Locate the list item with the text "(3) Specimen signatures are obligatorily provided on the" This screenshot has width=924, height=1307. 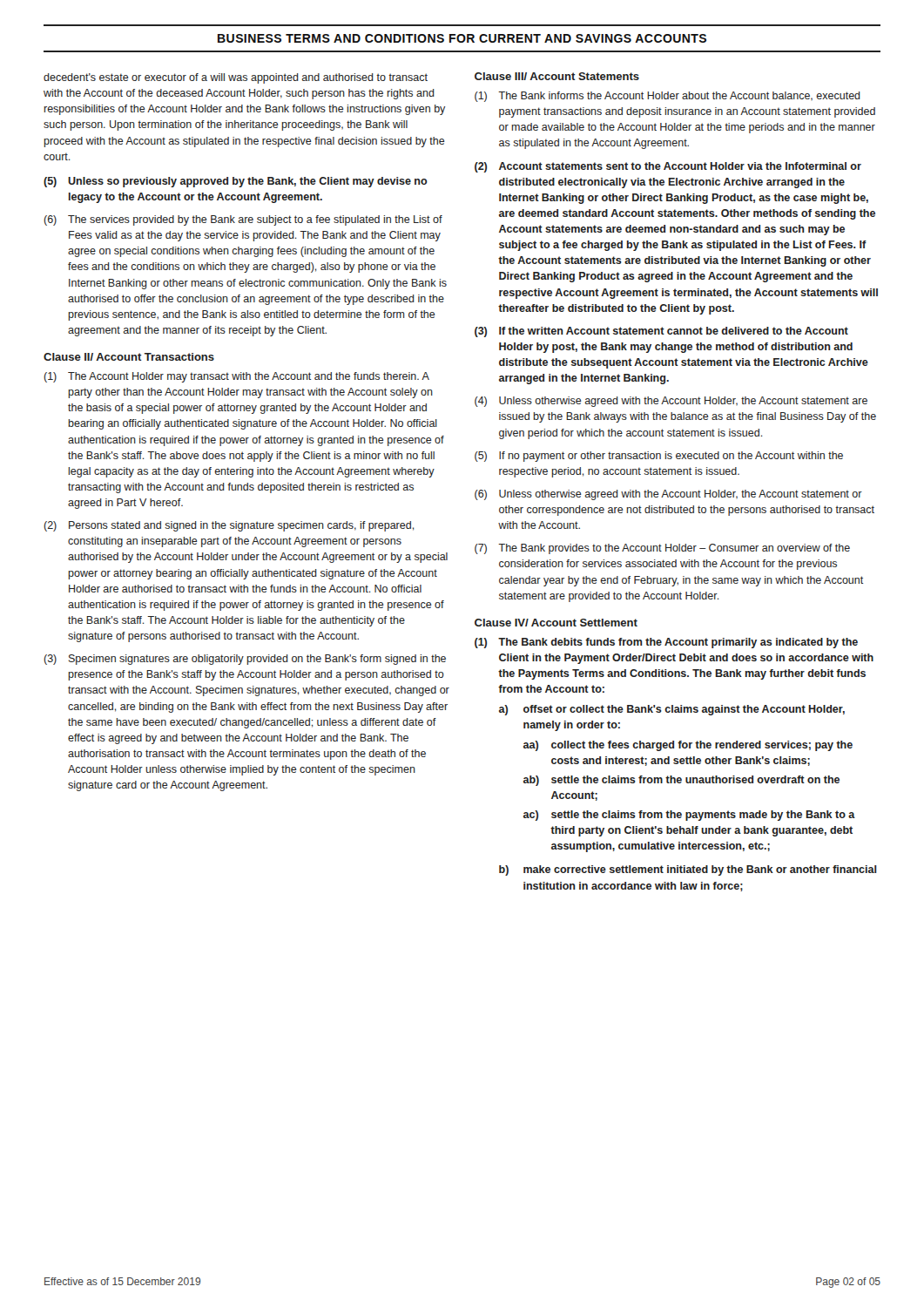pos(247,722)
